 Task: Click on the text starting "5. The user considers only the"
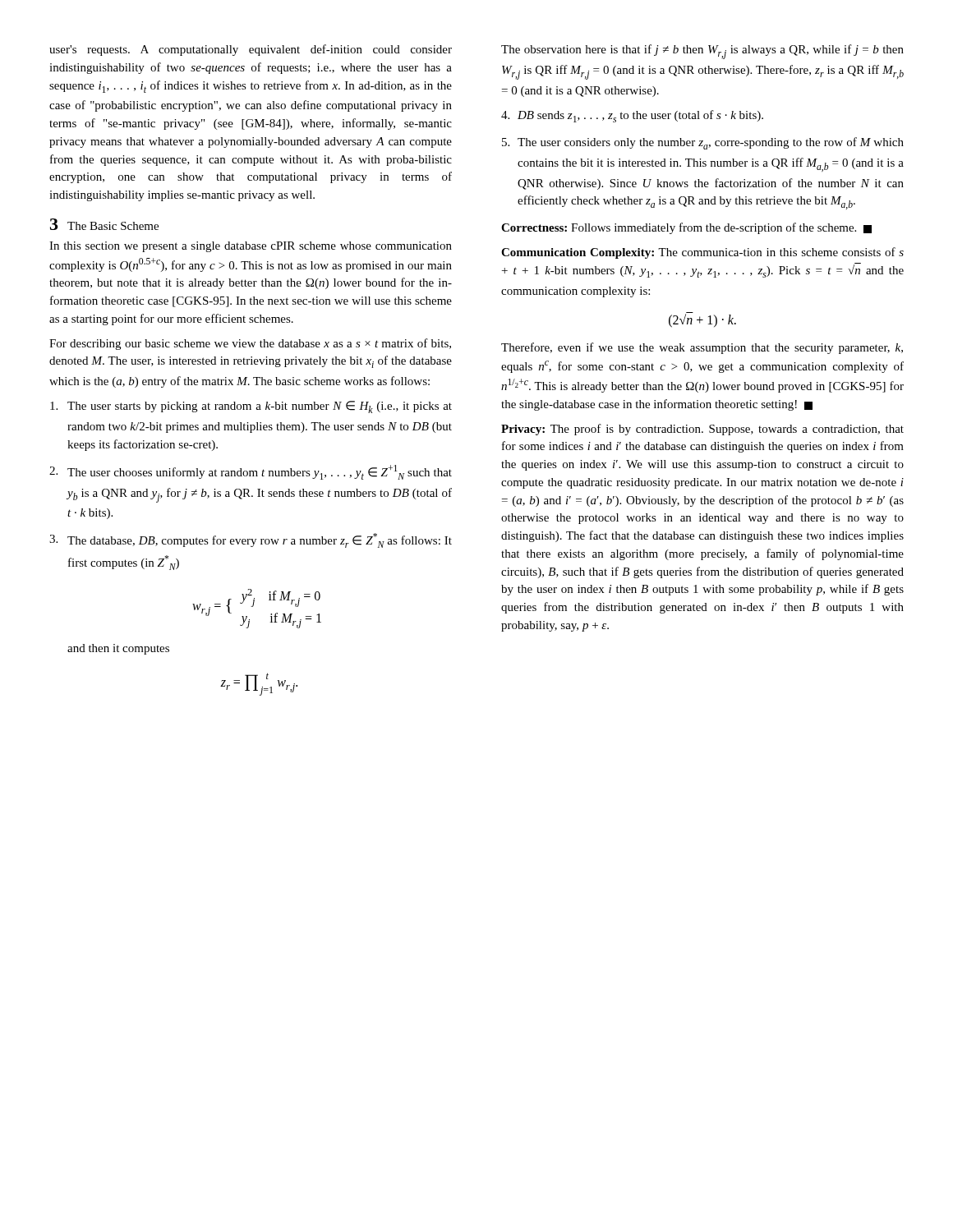(702, 173)
